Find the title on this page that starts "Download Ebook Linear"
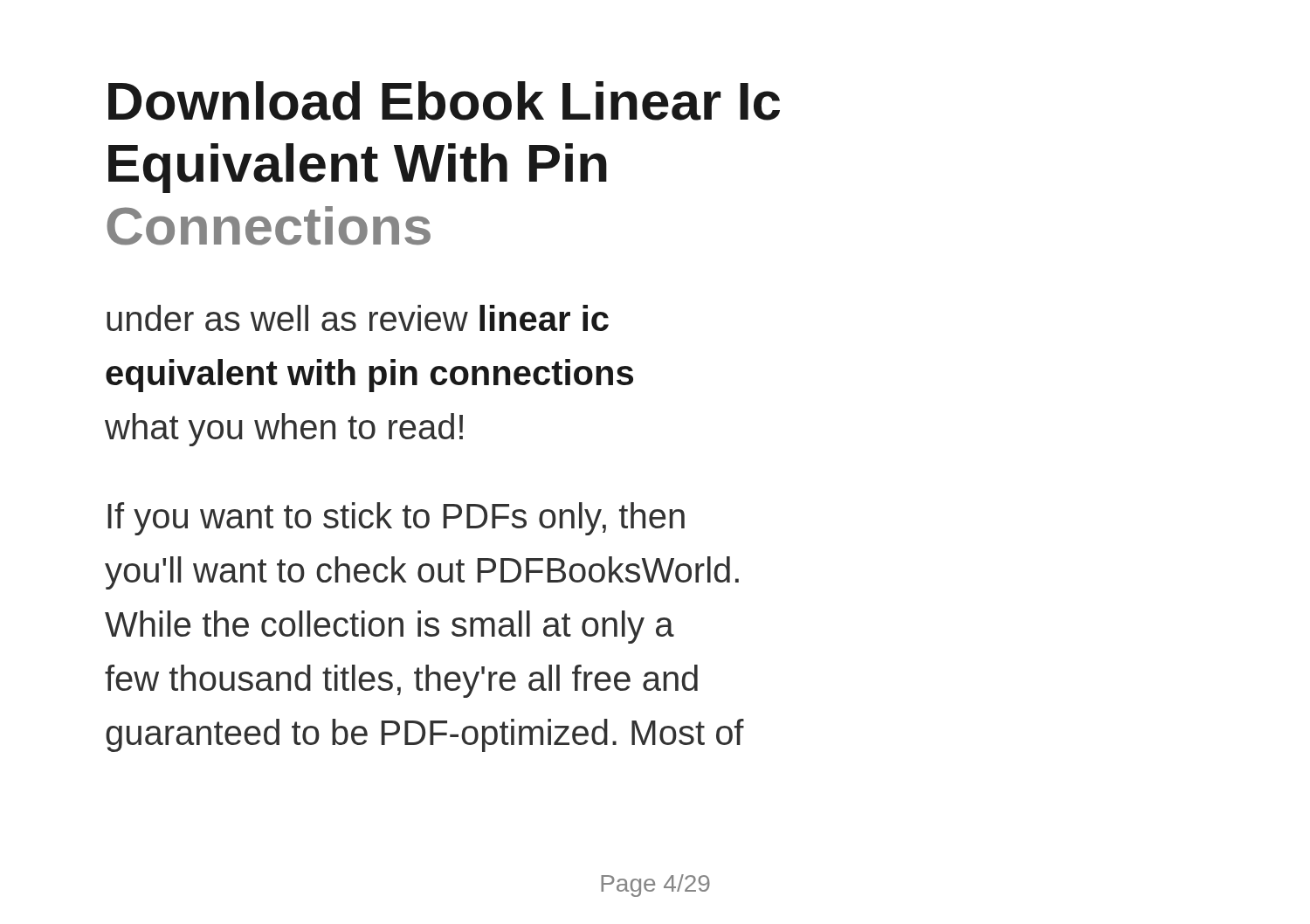The height and width of the screenshot is (924, 1310). [444, 101]
